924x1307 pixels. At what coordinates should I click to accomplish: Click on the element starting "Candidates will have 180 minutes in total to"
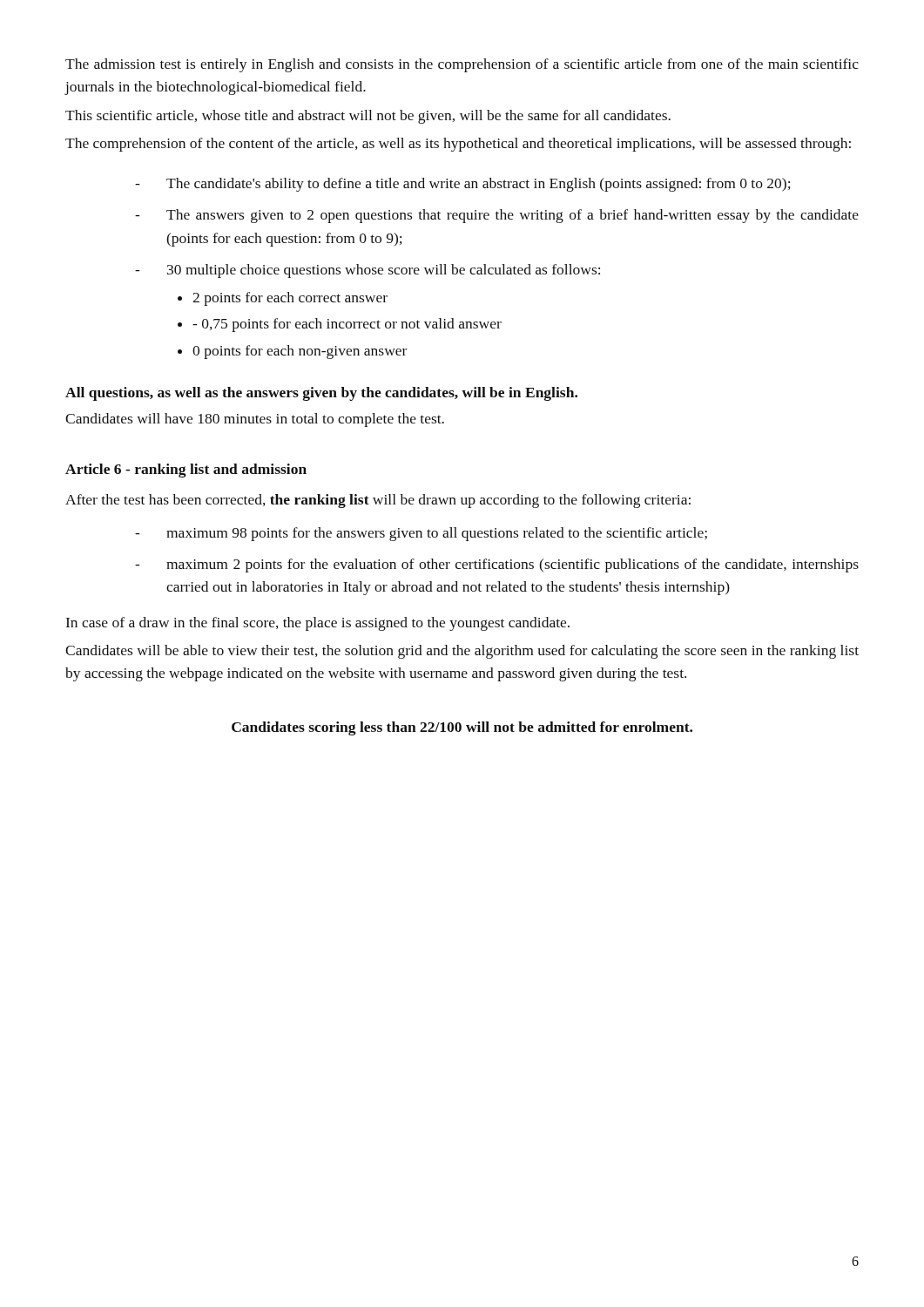click(x=255, y=418)
